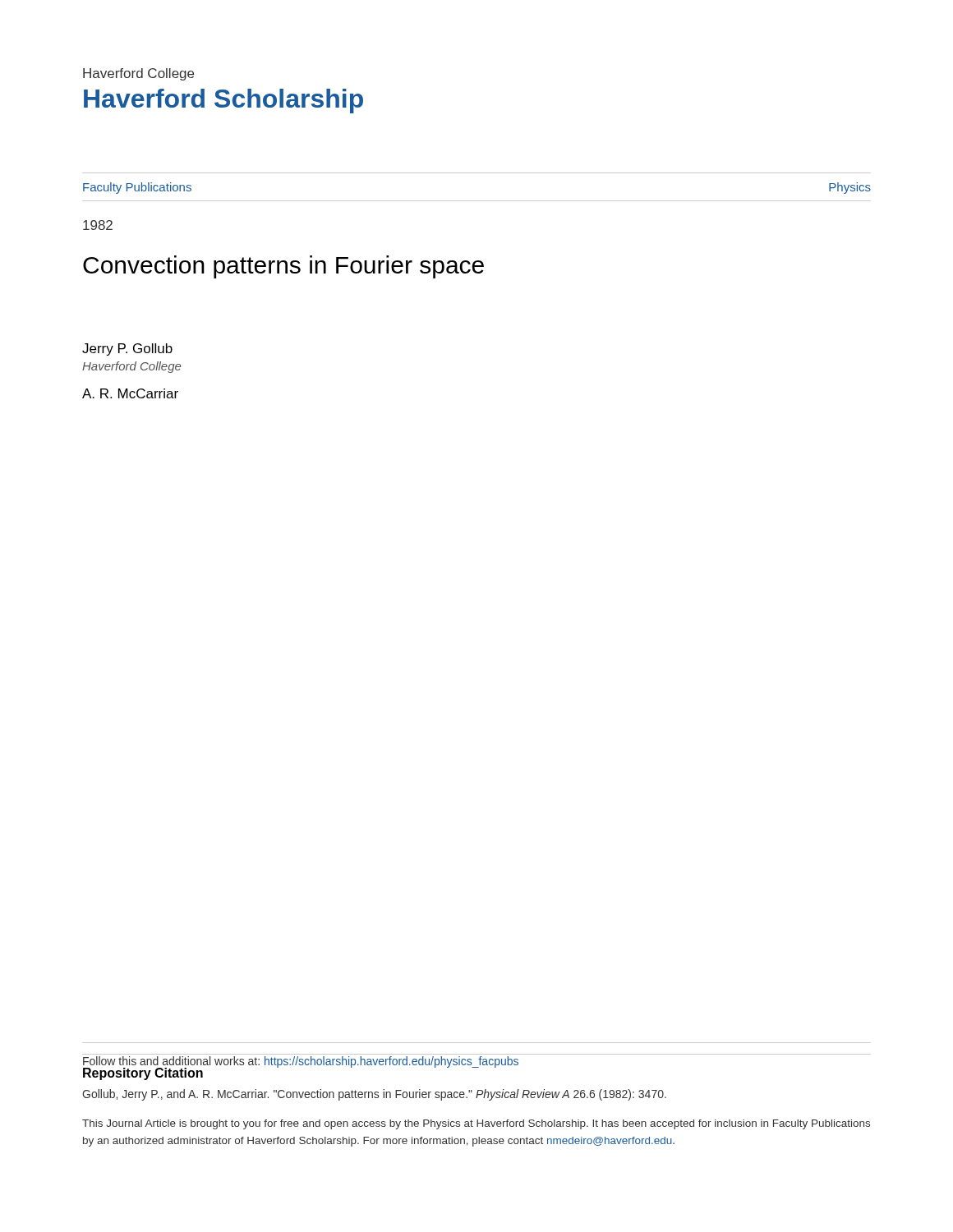Point to "Haverford Scholarship"
This screenshot has height=1232, width=953.
point(223,99)
